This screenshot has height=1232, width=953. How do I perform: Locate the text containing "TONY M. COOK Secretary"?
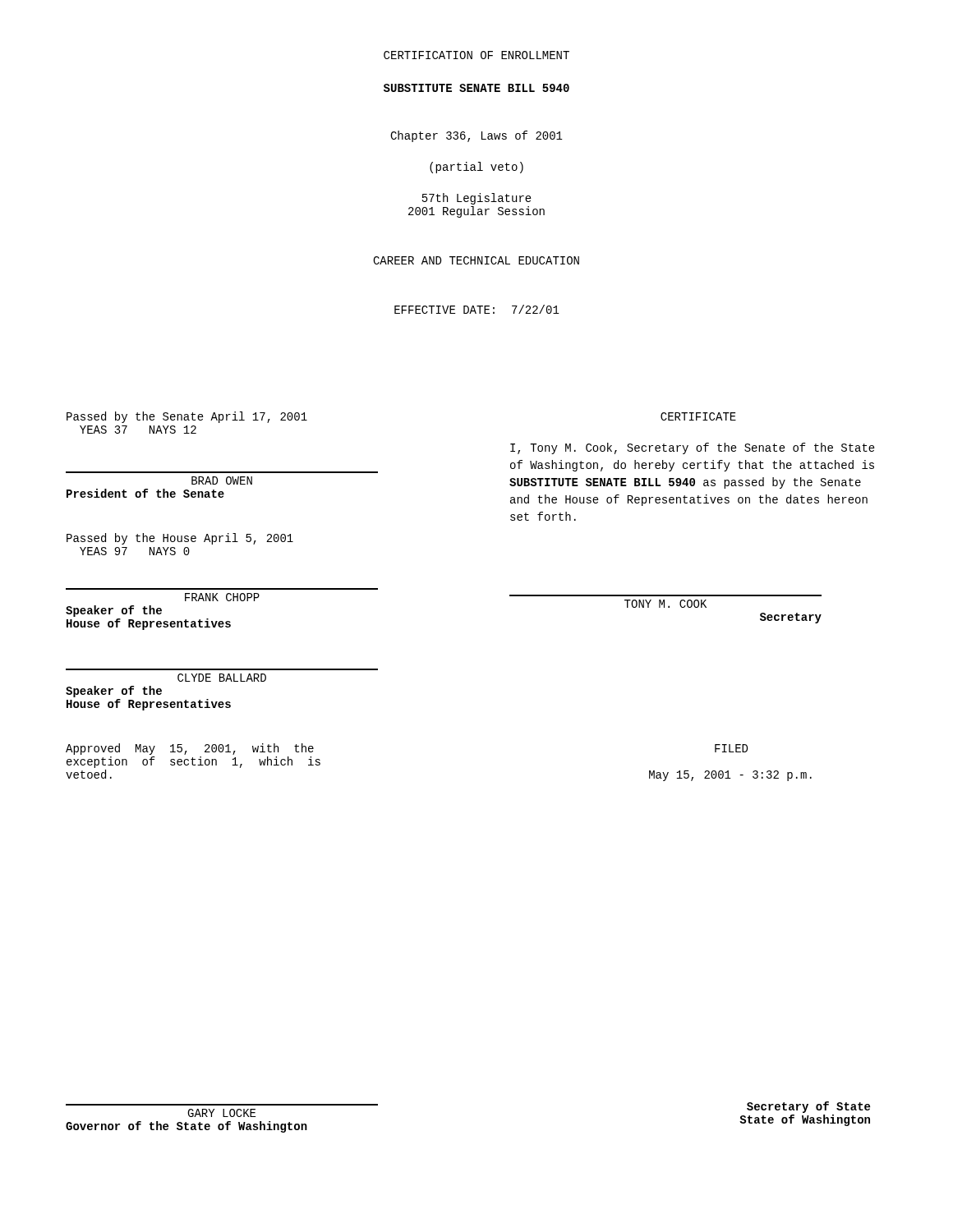[x=665, y=609]
